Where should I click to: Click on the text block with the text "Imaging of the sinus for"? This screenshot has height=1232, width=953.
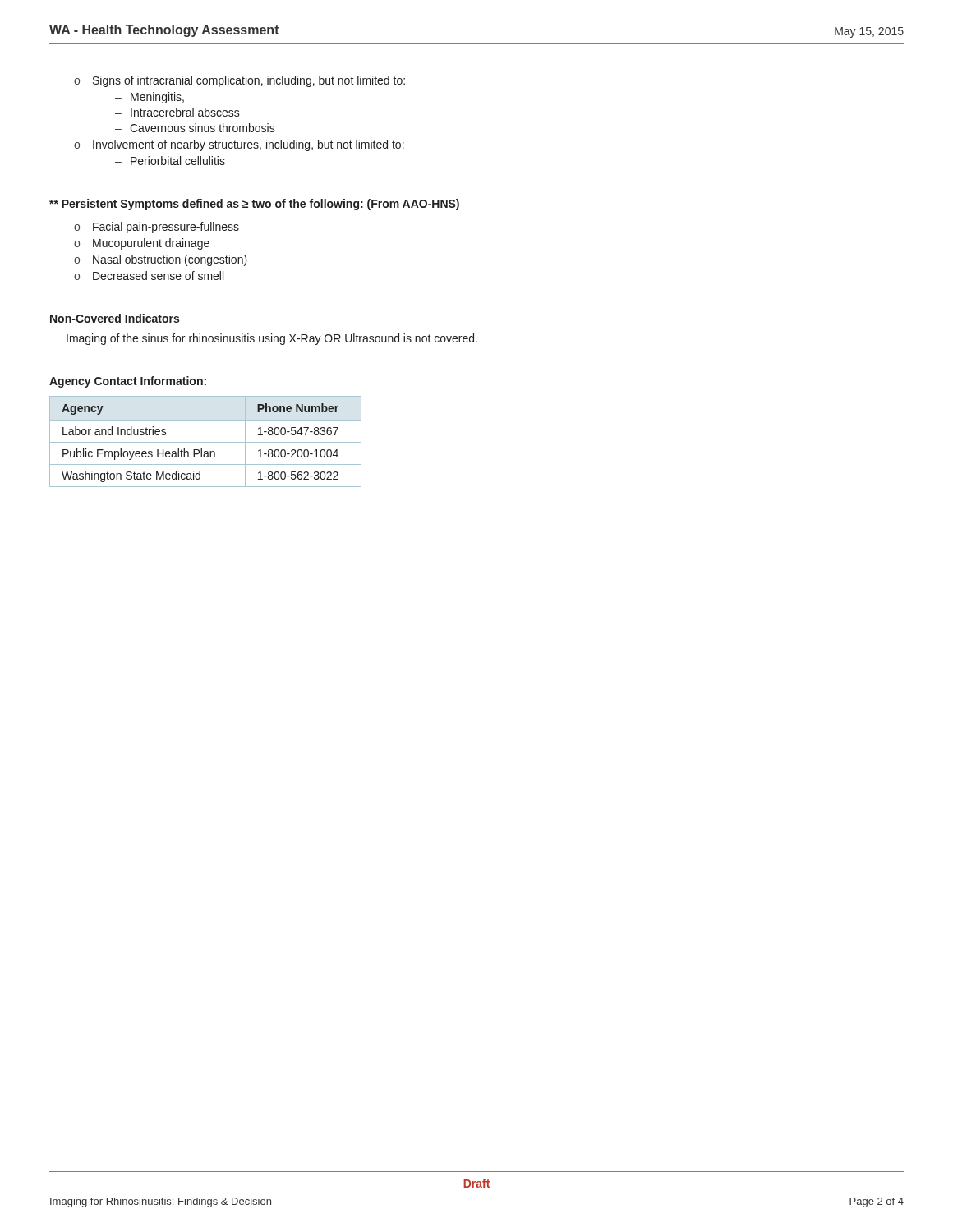pyautogui.click(x=272, y=338)
